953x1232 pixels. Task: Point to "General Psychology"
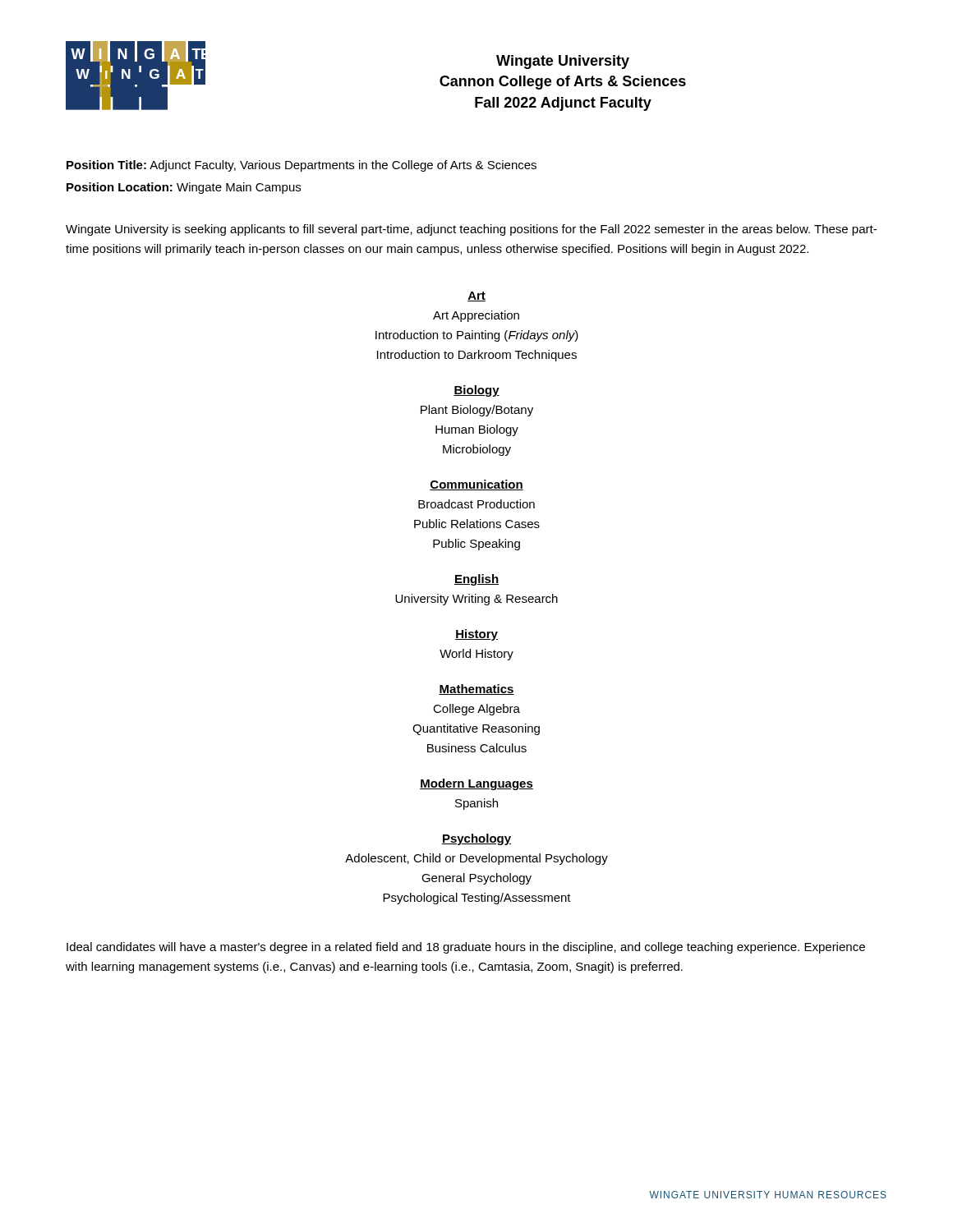[x=476, y=878]
